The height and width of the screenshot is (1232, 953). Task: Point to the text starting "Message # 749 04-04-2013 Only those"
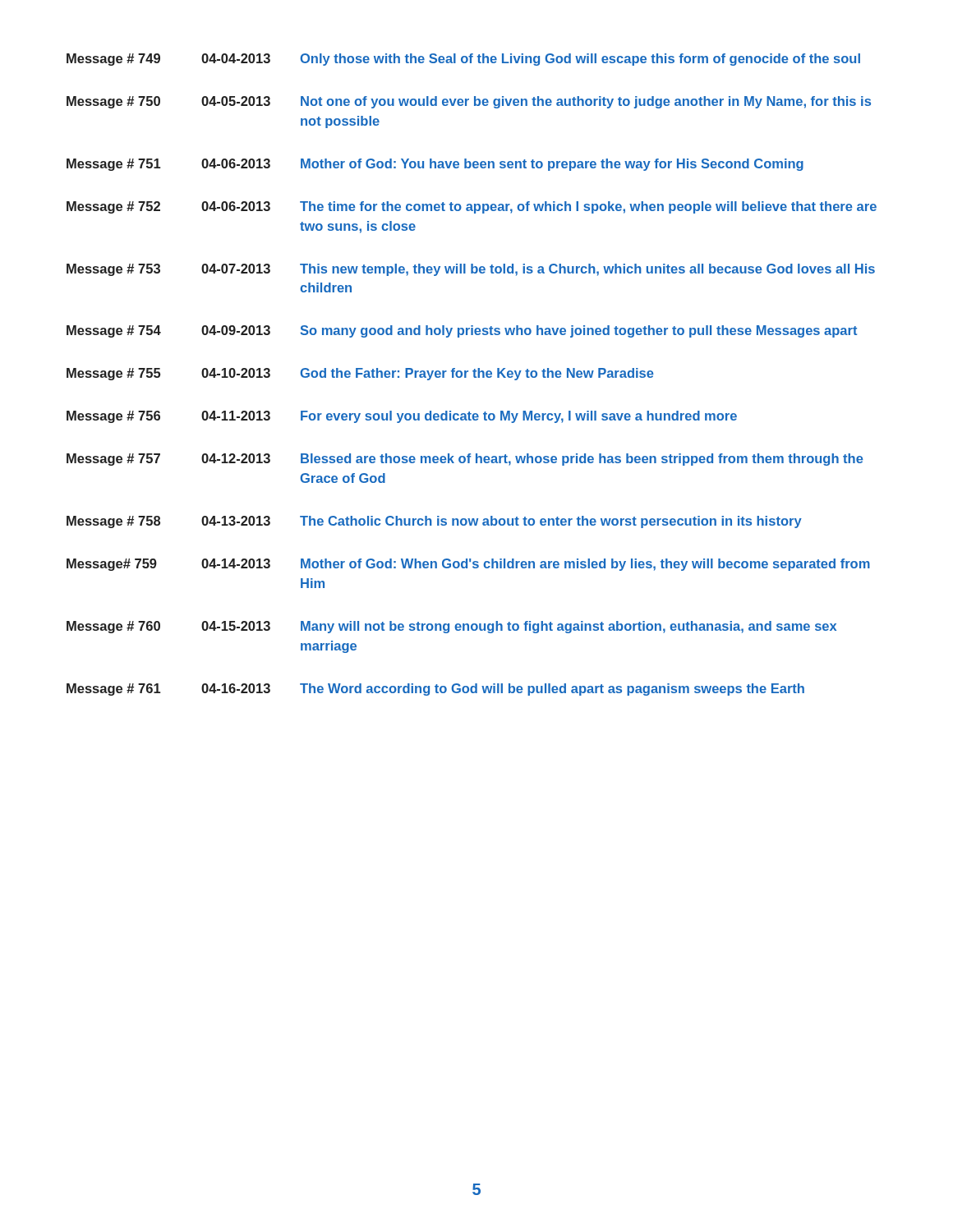point(476,59)
